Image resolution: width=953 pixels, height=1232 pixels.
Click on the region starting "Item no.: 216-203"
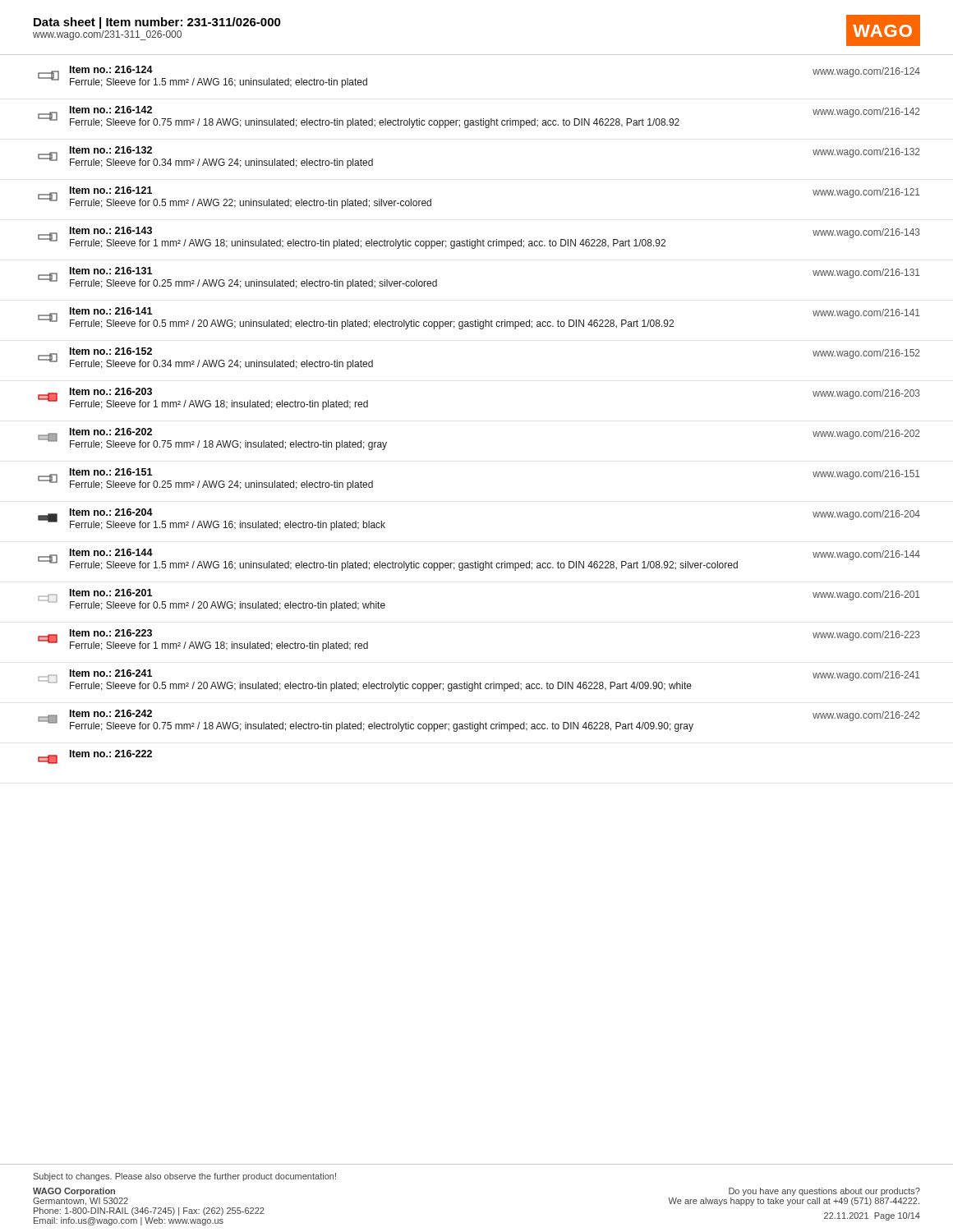click(x=149, y=402)
